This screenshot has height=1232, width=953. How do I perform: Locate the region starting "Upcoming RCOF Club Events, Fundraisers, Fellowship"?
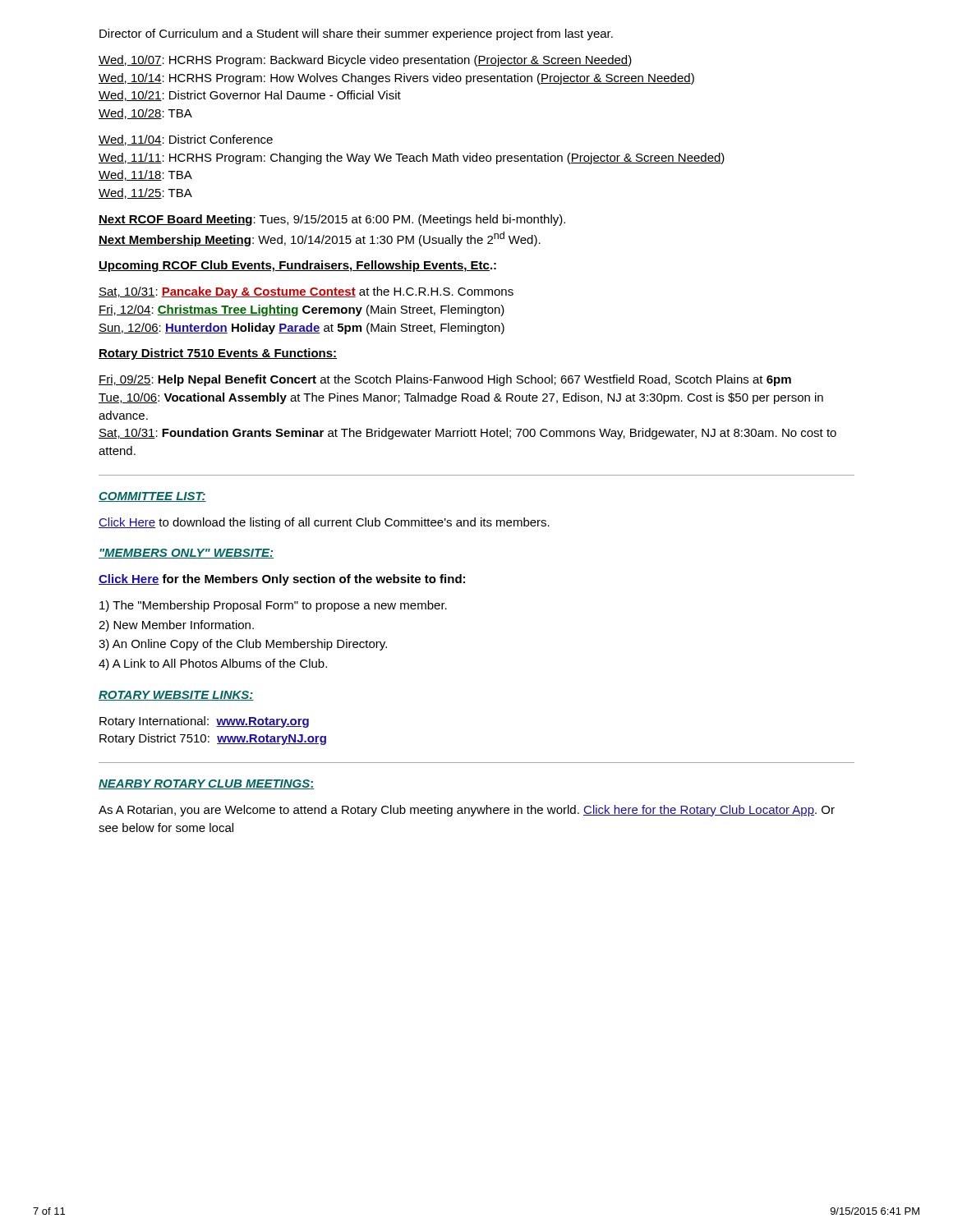click(x=476, y=265)
